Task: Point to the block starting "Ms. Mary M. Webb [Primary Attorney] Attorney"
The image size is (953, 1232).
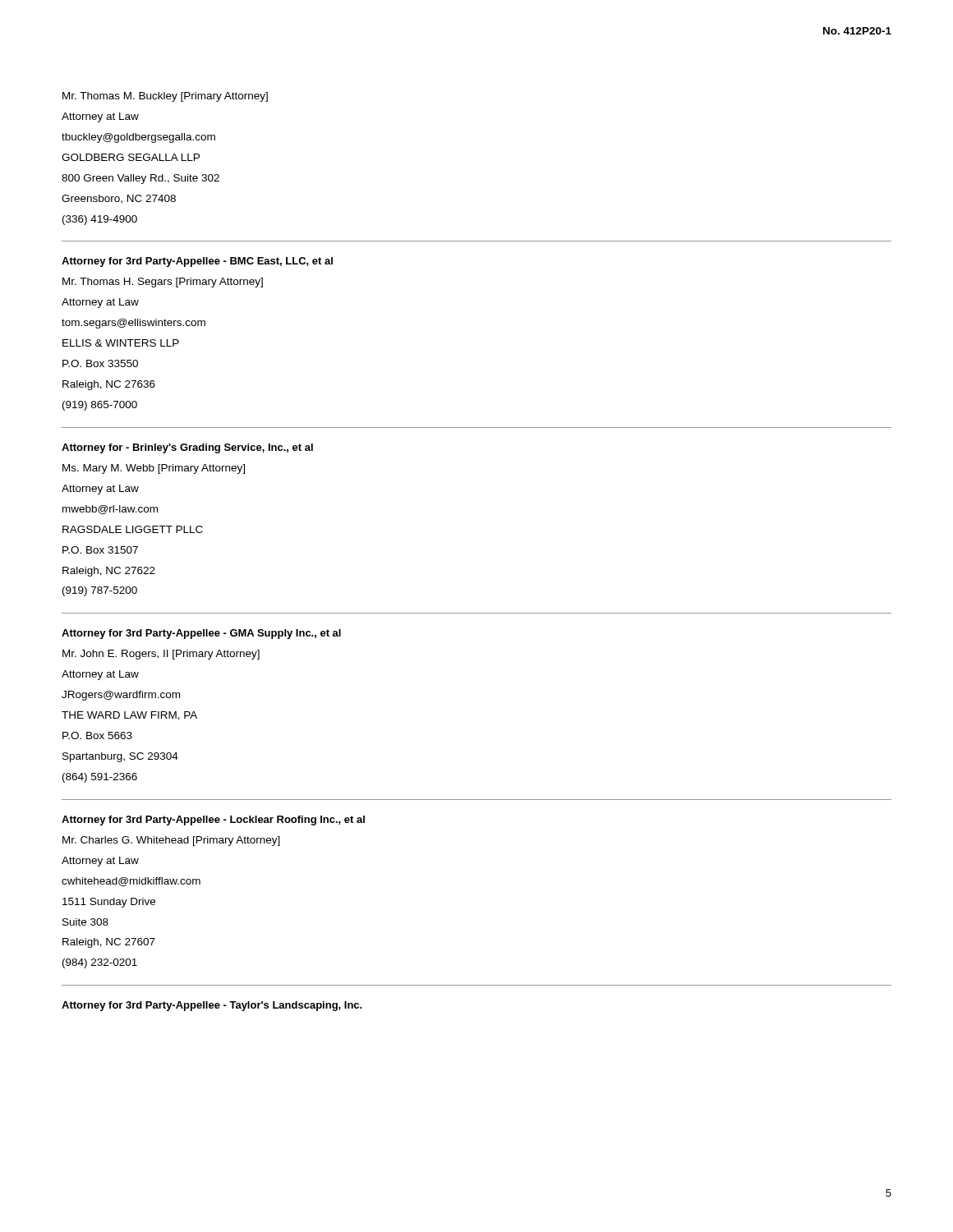Action: 154,469
